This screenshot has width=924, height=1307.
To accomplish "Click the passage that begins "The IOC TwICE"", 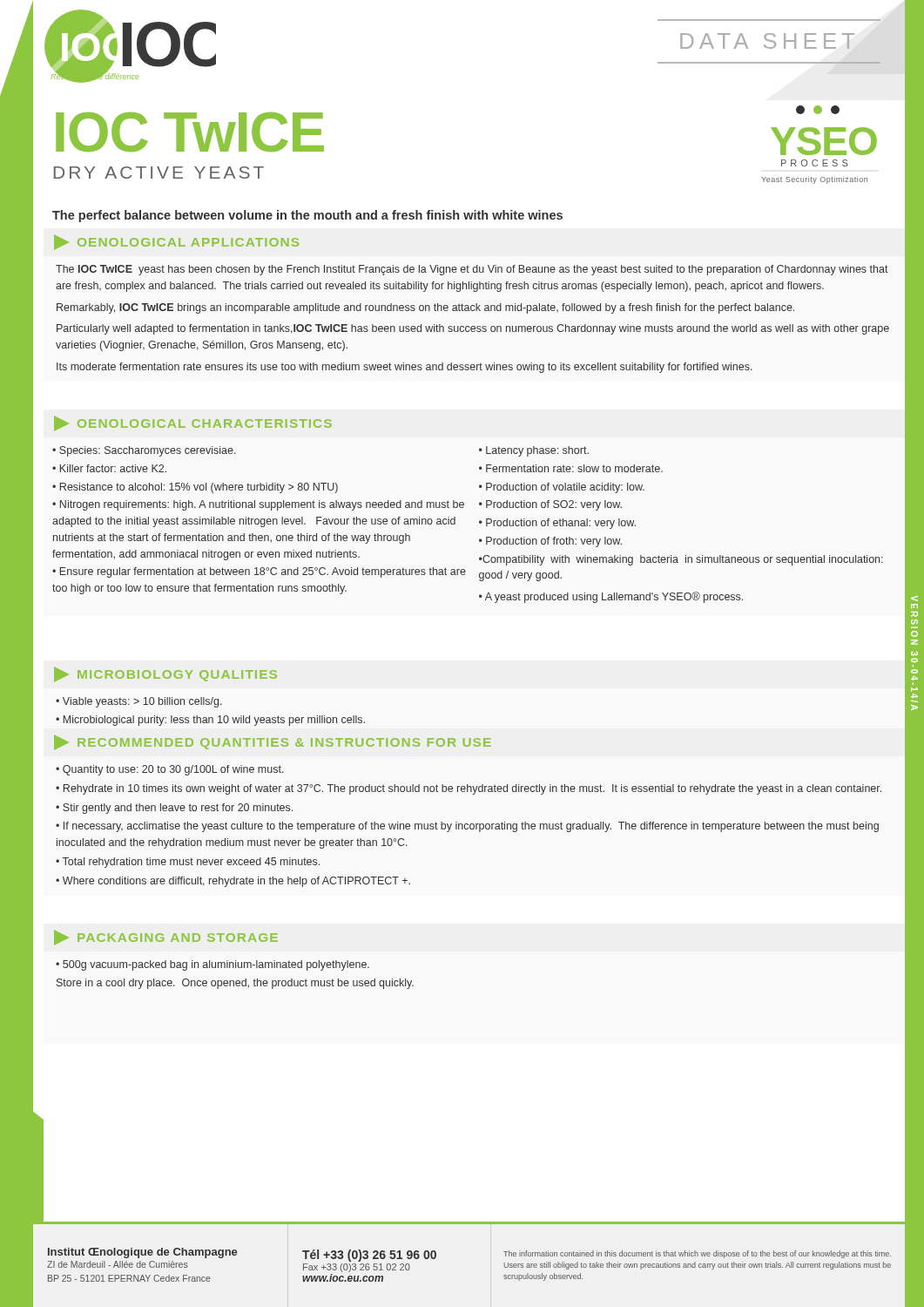I will pyautogui.click(x=474, y=318).
